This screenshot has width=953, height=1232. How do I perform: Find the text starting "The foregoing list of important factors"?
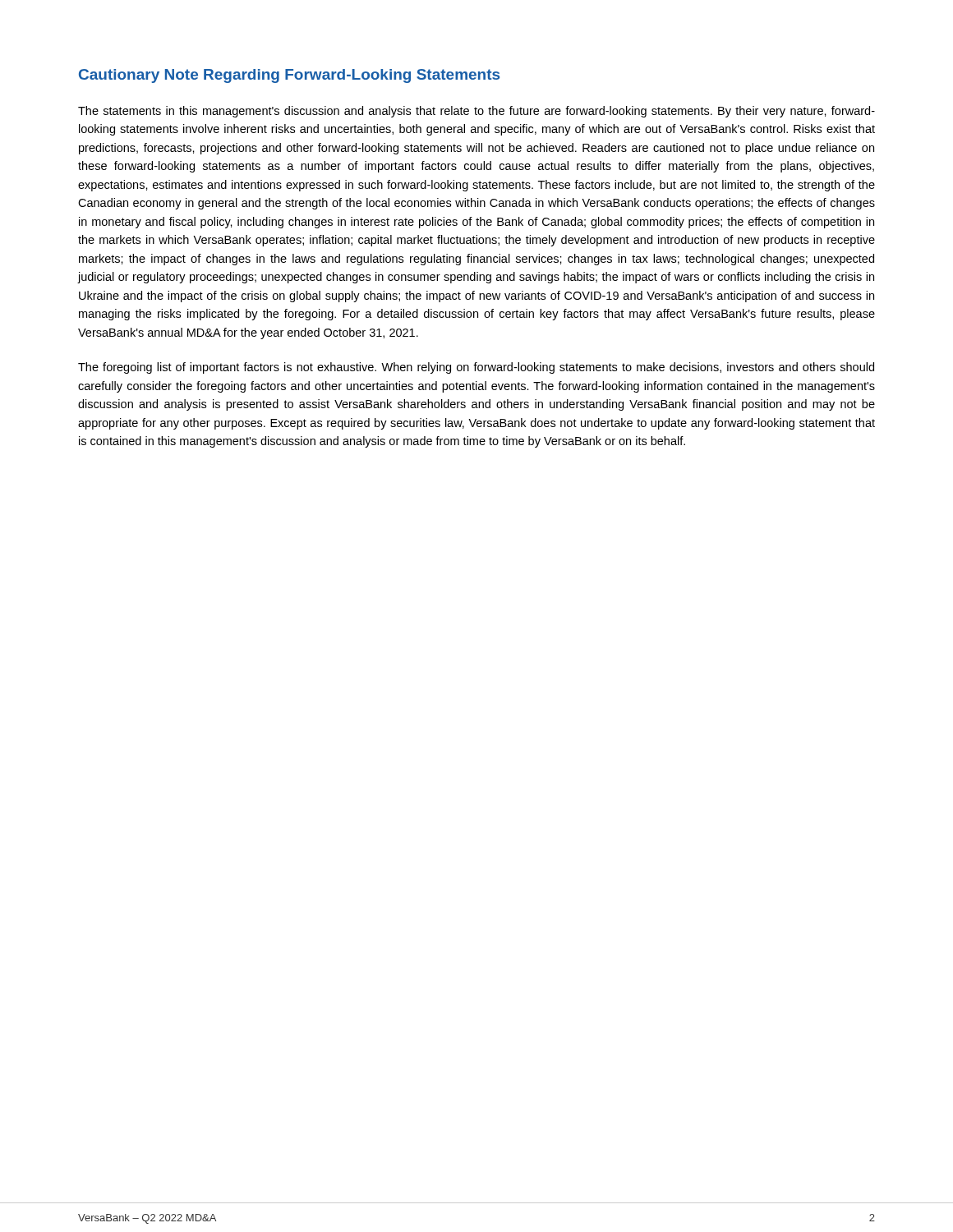tap(476, 404)
